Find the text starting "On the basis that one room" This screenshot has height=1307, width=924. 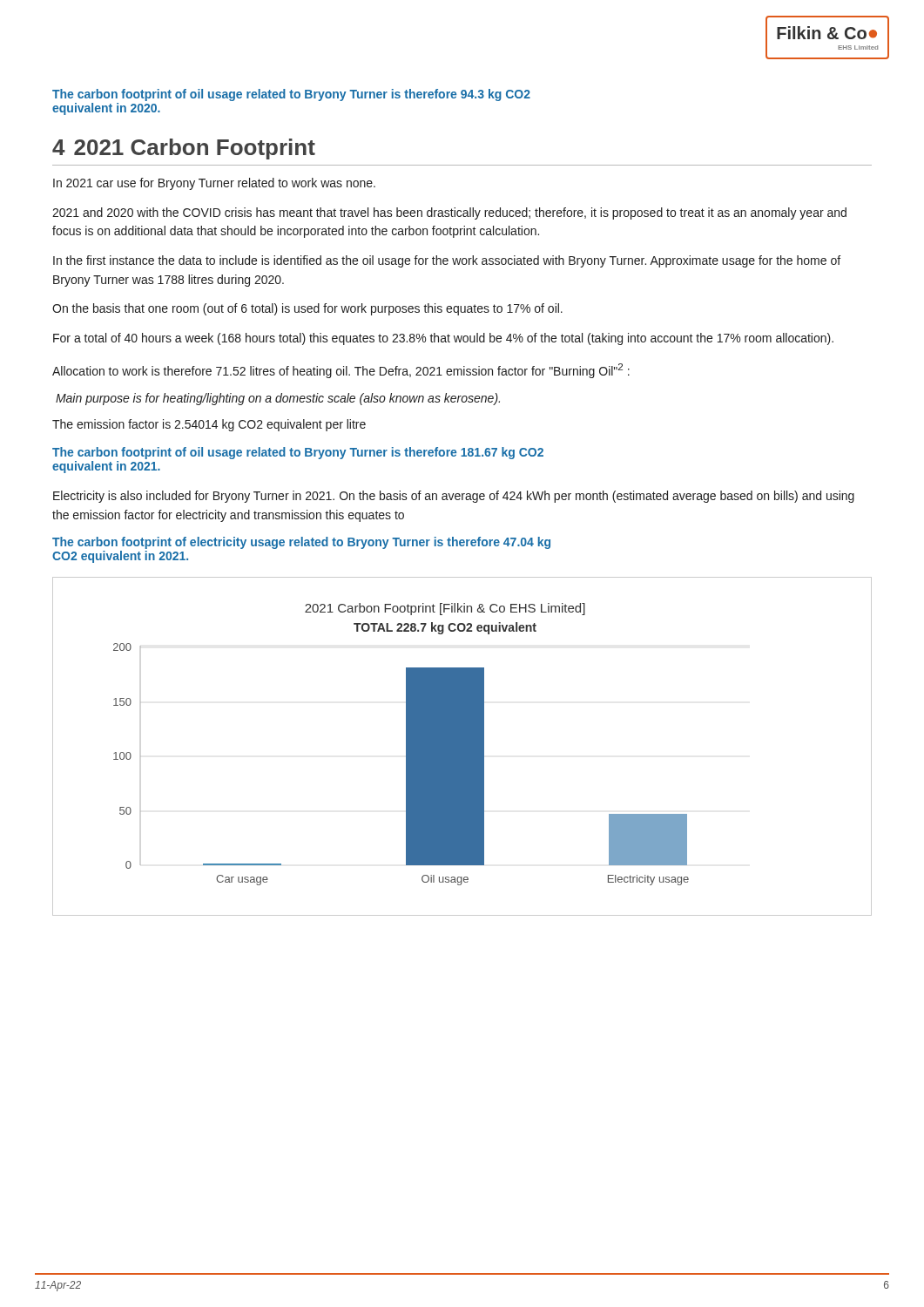(308, 309)
